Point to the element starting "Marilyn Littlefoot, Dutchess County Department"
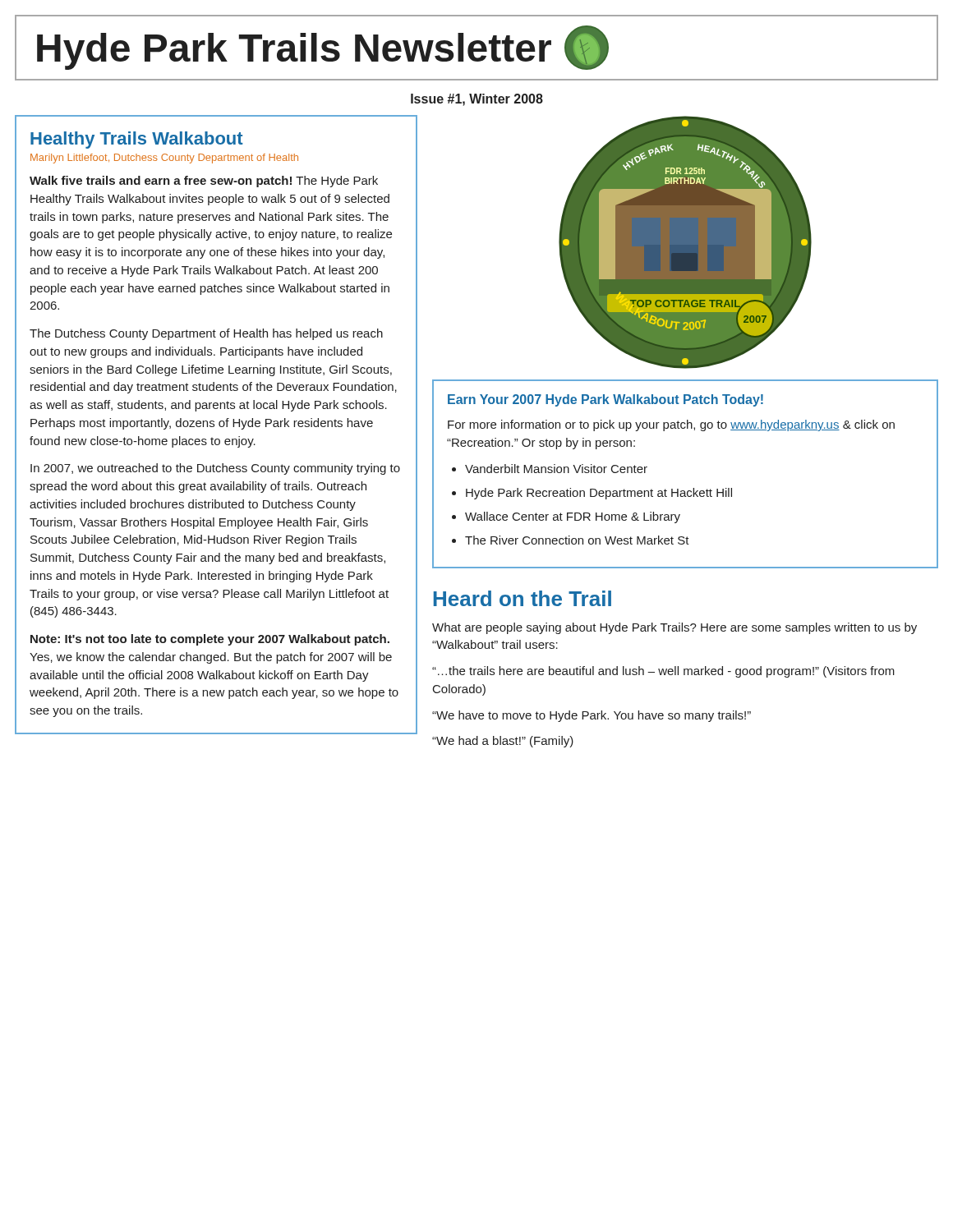The width and height of the screenshot is (953, 1232). coord(164,157)
